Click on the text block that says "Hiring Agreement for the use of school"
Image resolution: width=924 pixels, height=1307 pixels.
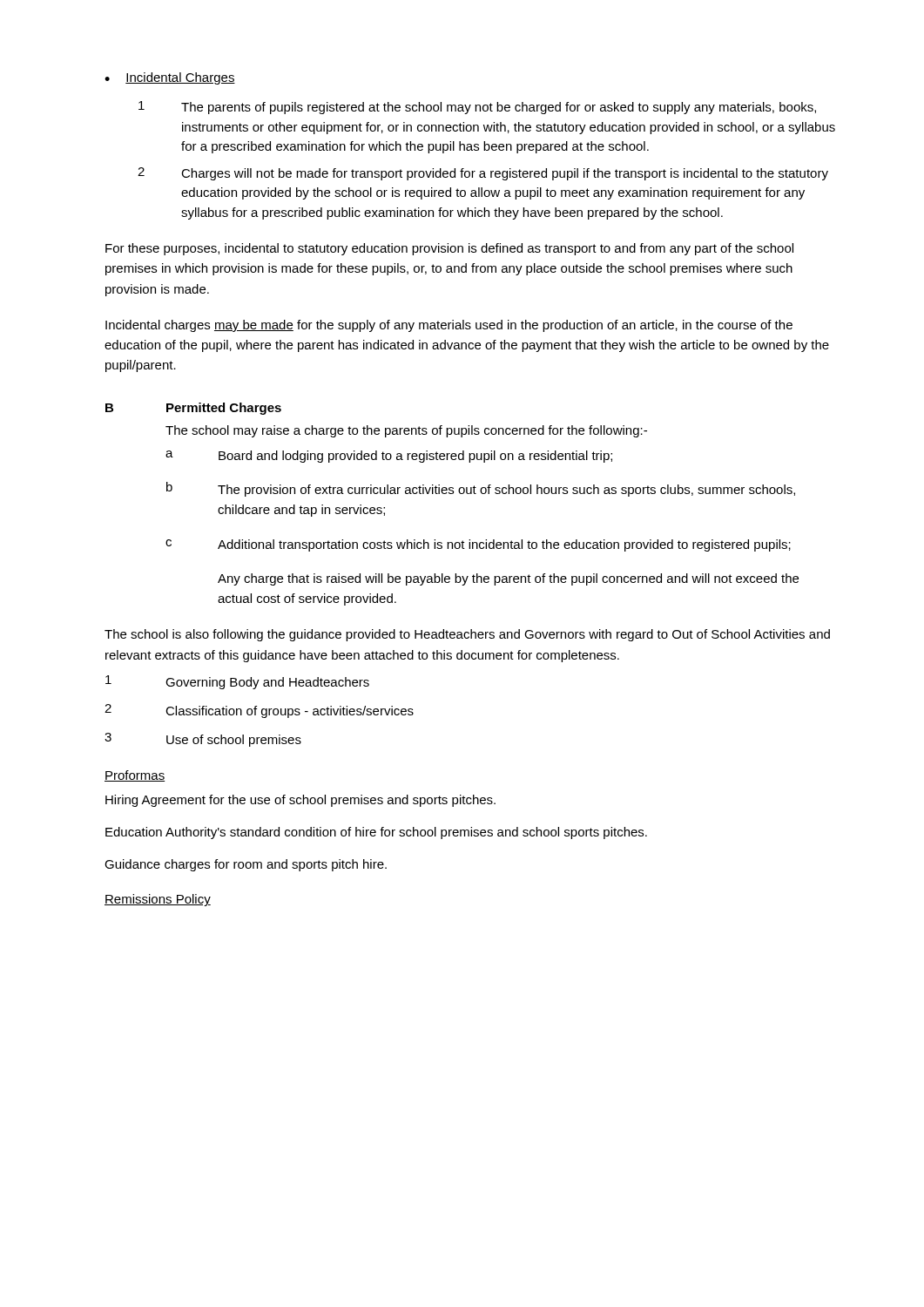(x=301, y=799)
